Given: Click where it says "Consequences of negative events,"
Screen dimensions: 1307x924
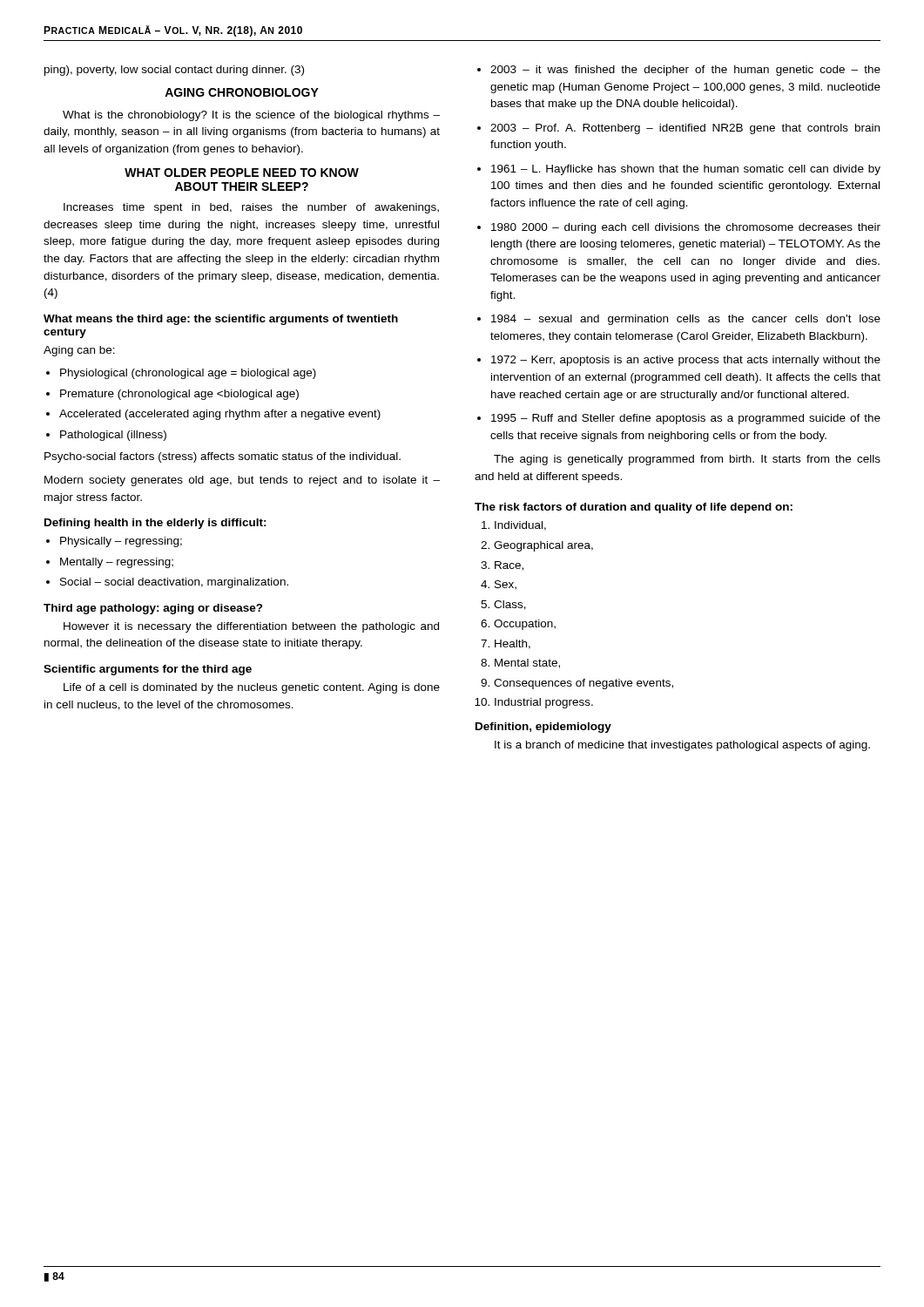Looking at the screenshot, I should pyautogui.click(x=583, y=684).
